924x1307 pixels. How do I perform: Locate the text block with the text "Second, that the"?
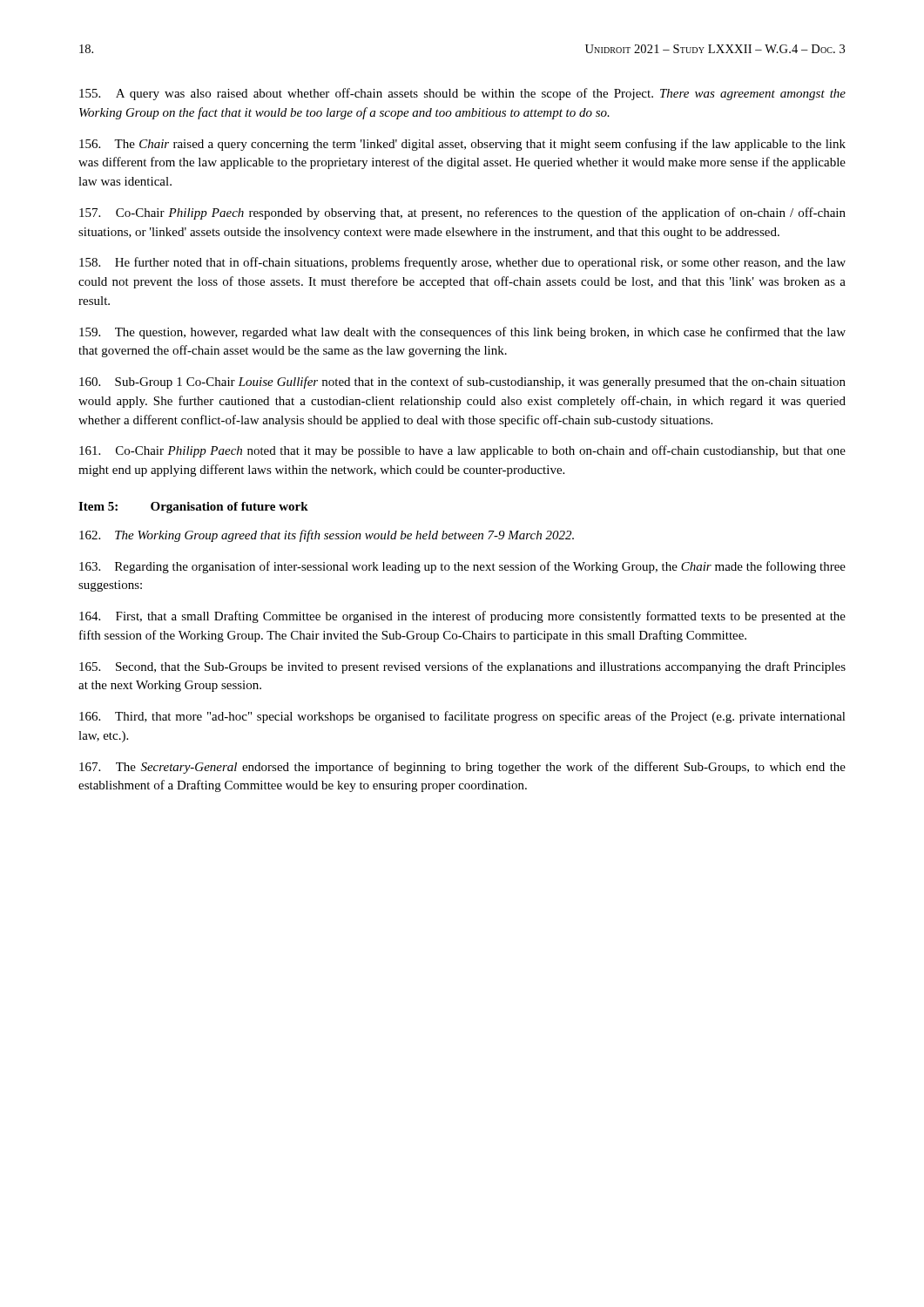tap(462, 675)
